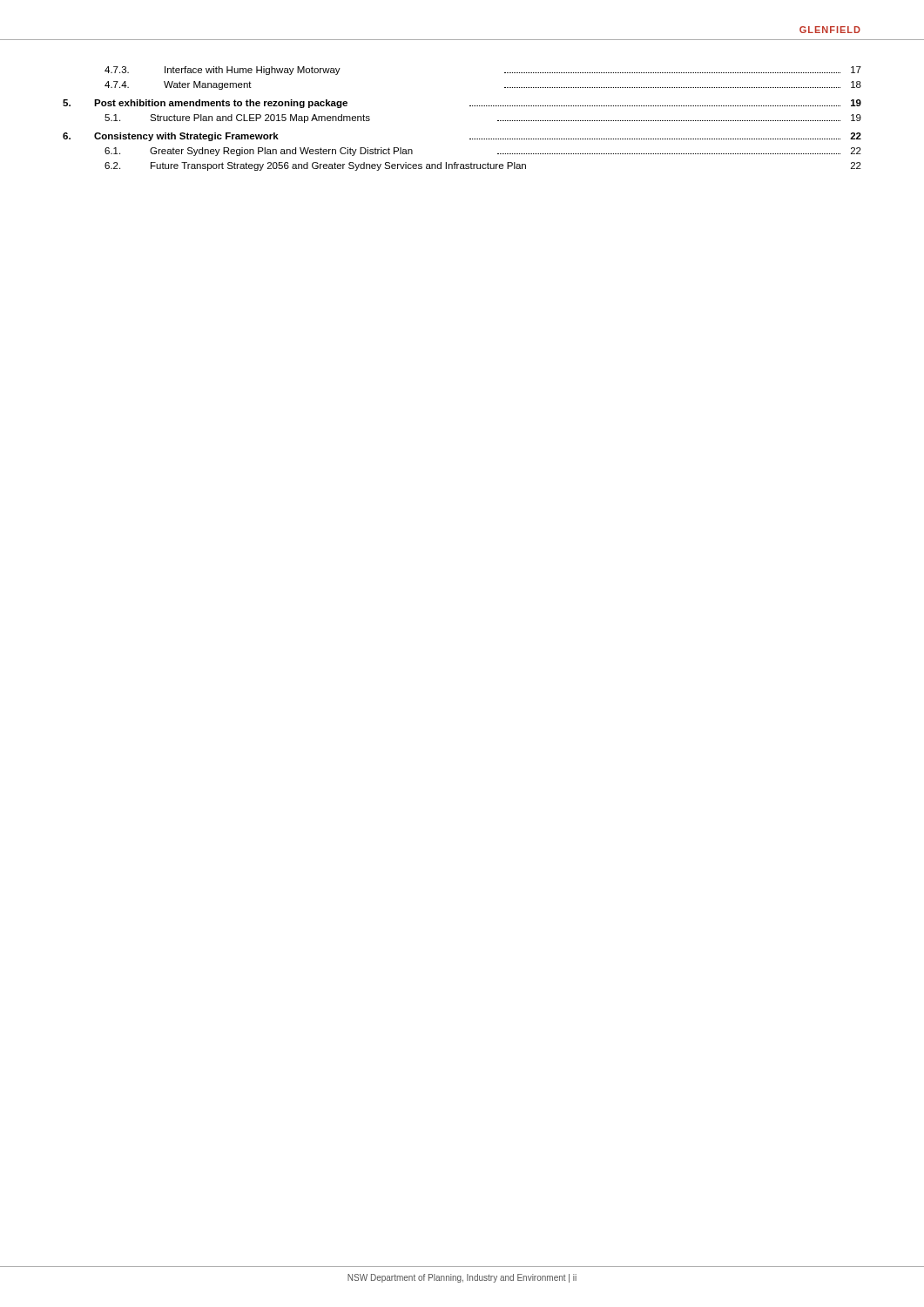Click the passage that begins "5. Post exhibition amendments"
This screenshot has height=1307, width=924.
click(x=462, y=103)
